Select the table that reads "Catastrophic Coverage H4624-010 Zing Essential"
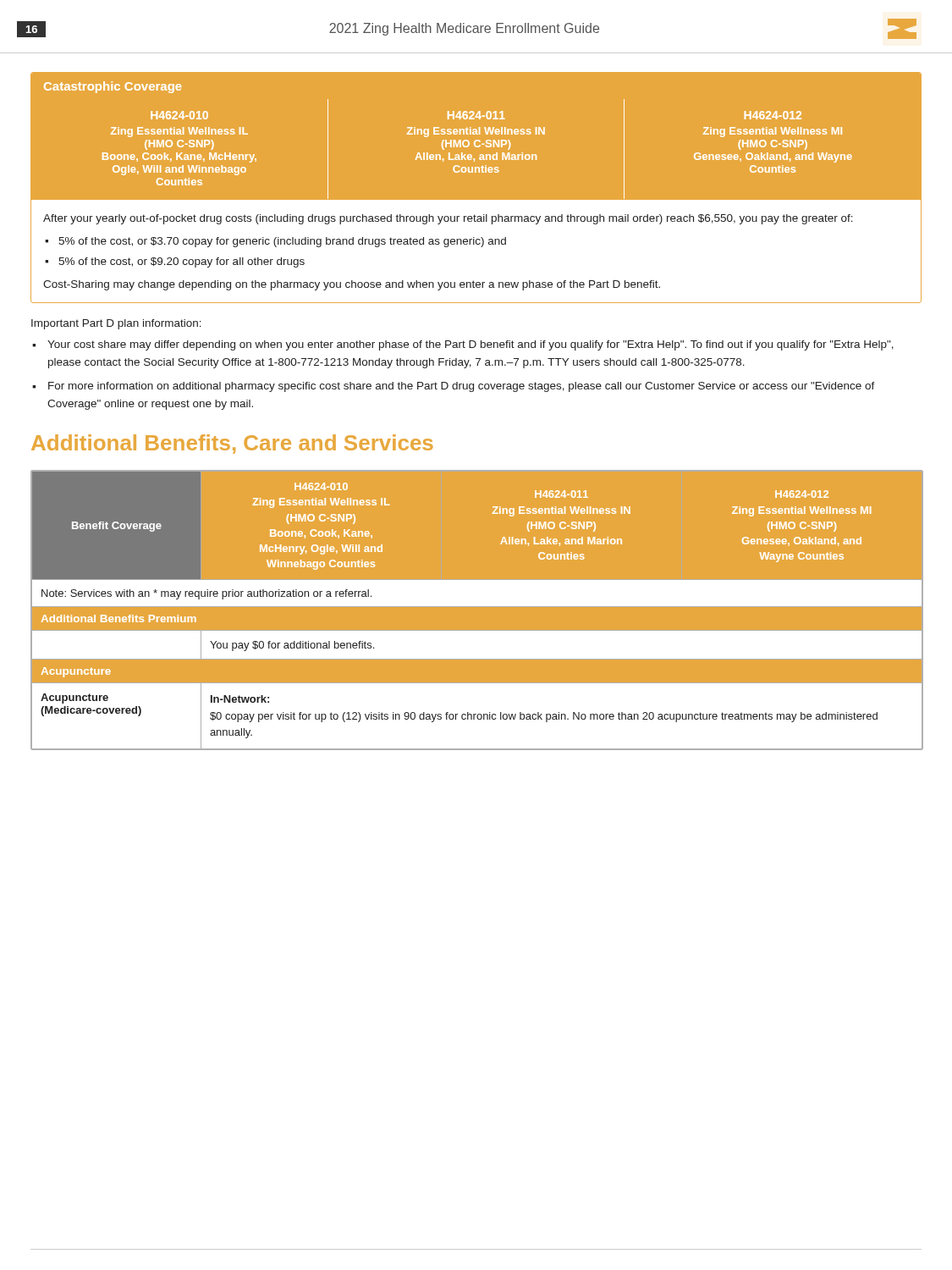Viewport: 952px width, 1270px height. coord(476,187)
